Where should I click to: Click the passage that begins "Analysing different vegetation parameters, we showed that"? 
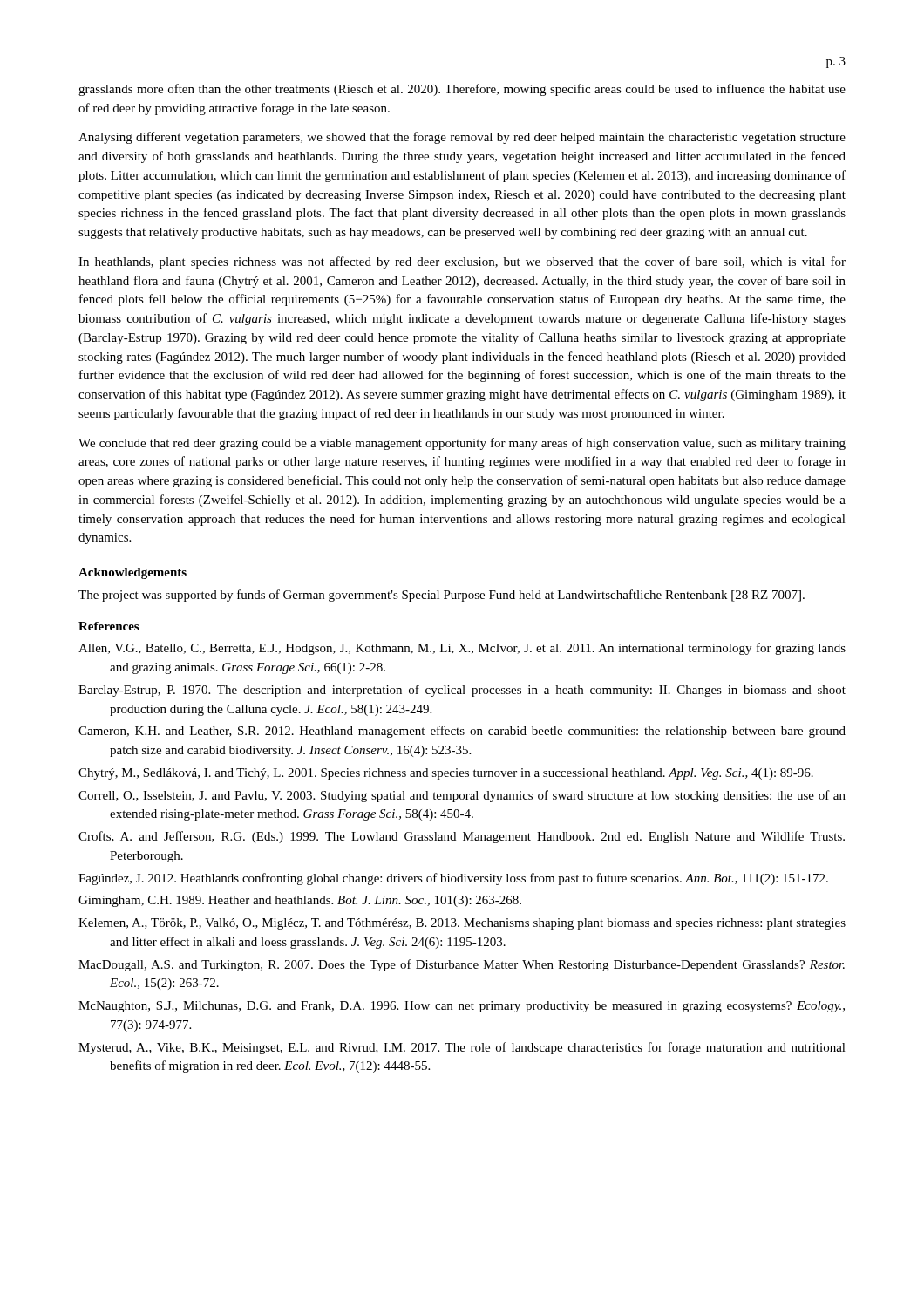coord(462,185)
